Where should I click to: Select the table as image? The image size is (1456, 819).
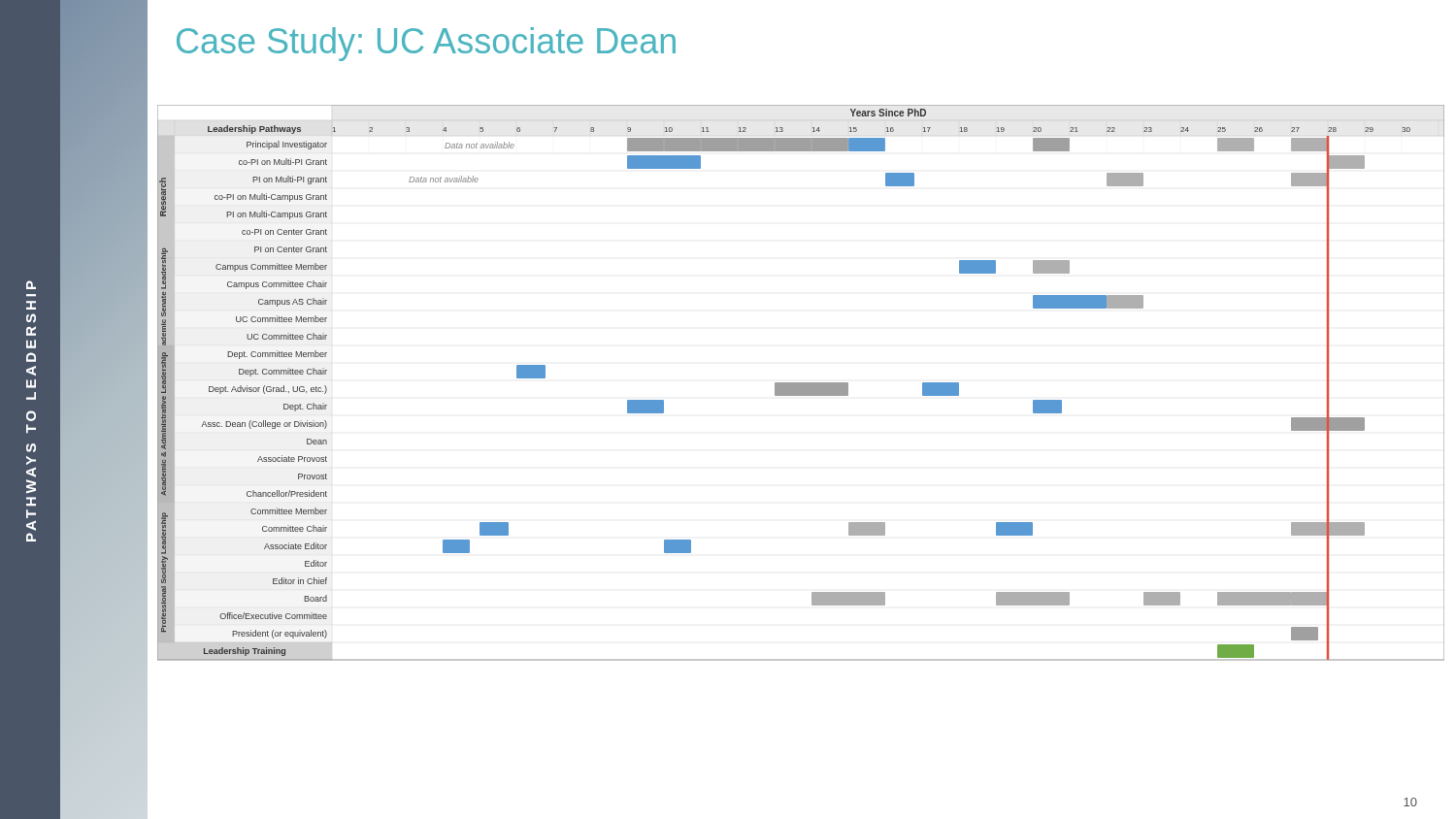click(801, 440)
